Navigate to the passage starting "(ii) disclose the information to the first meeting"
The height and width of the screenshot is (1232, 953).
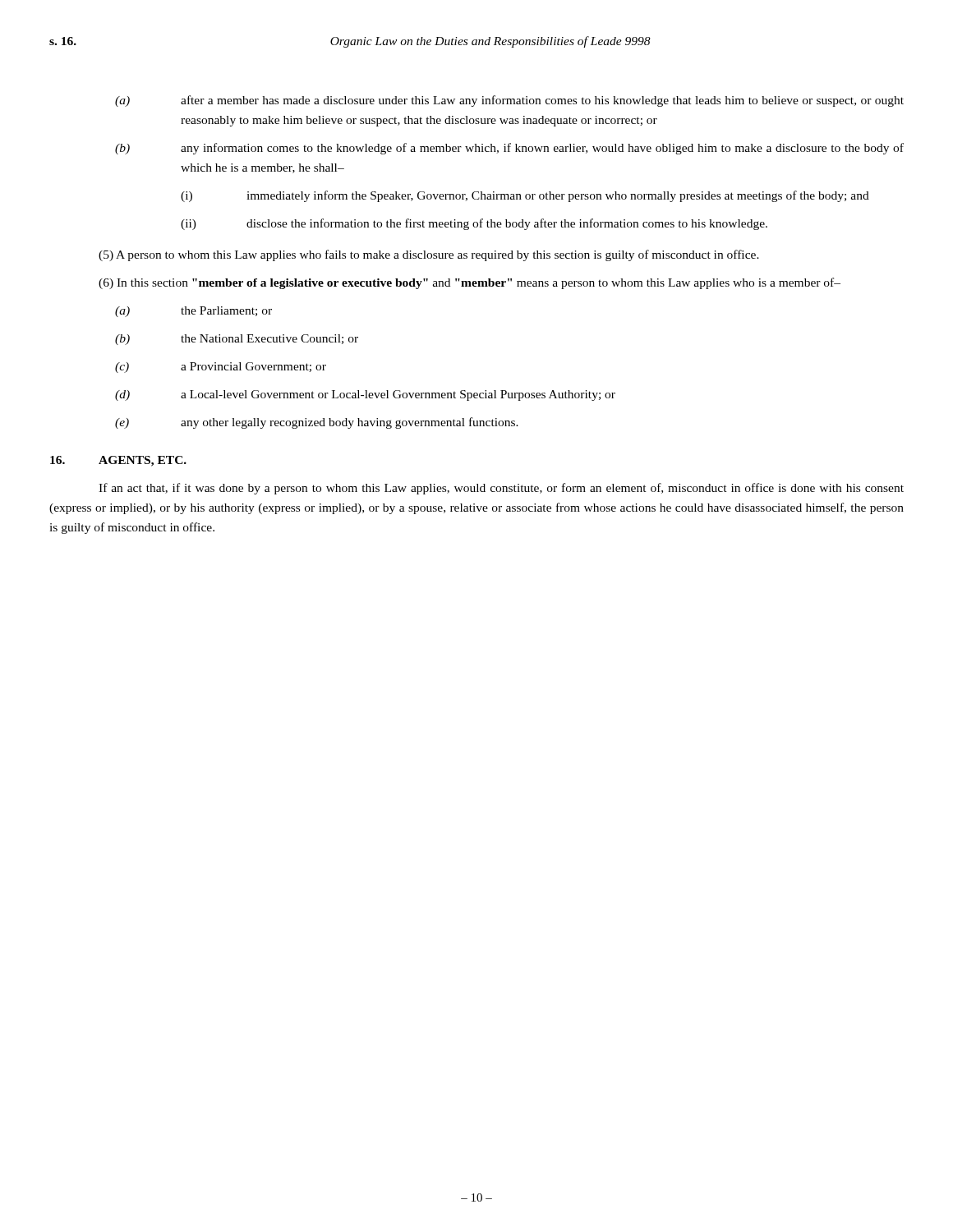click(476, 223)
